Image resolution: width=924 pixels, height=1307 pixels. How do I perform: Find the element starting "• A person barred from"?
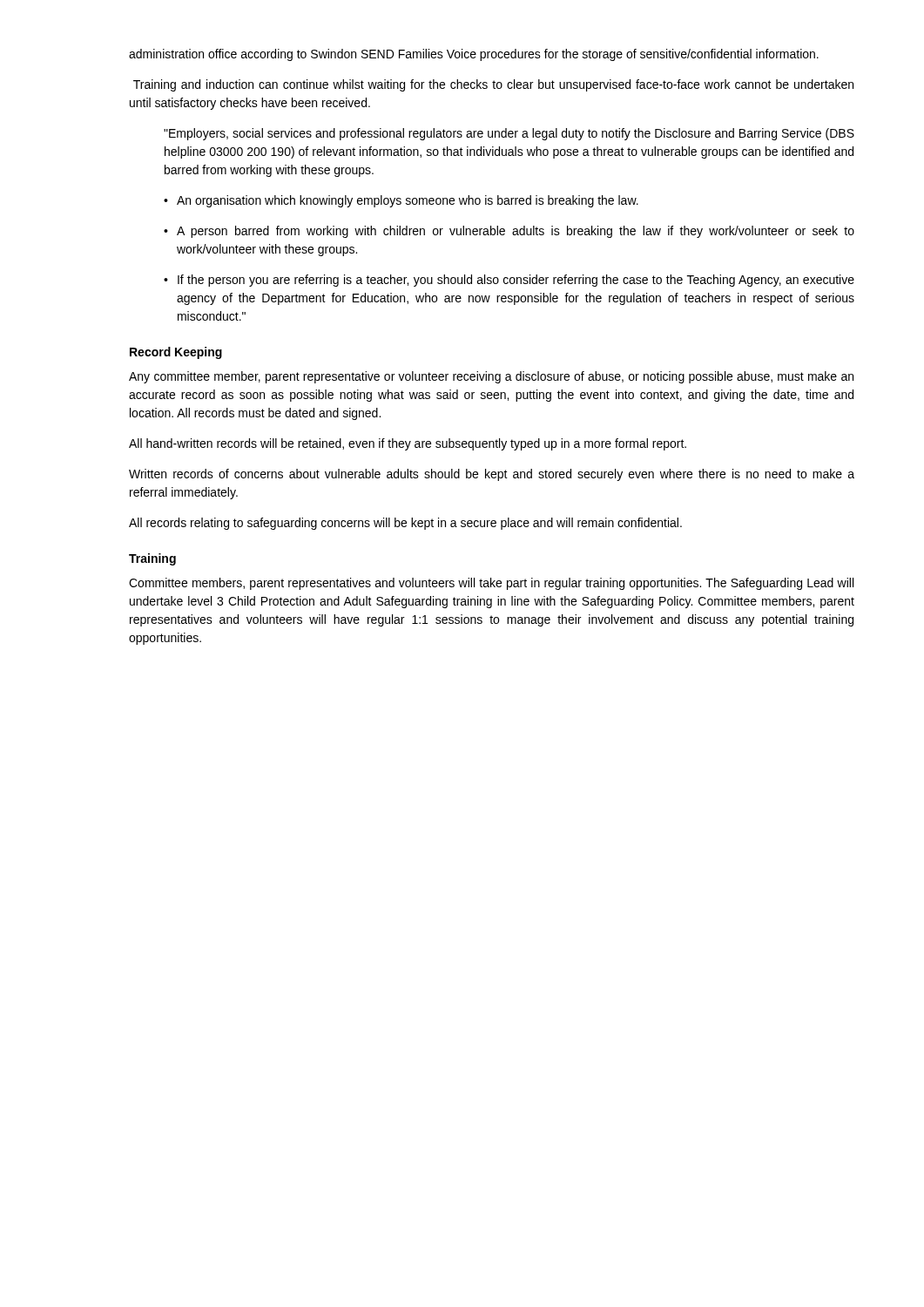coord(509,240)
